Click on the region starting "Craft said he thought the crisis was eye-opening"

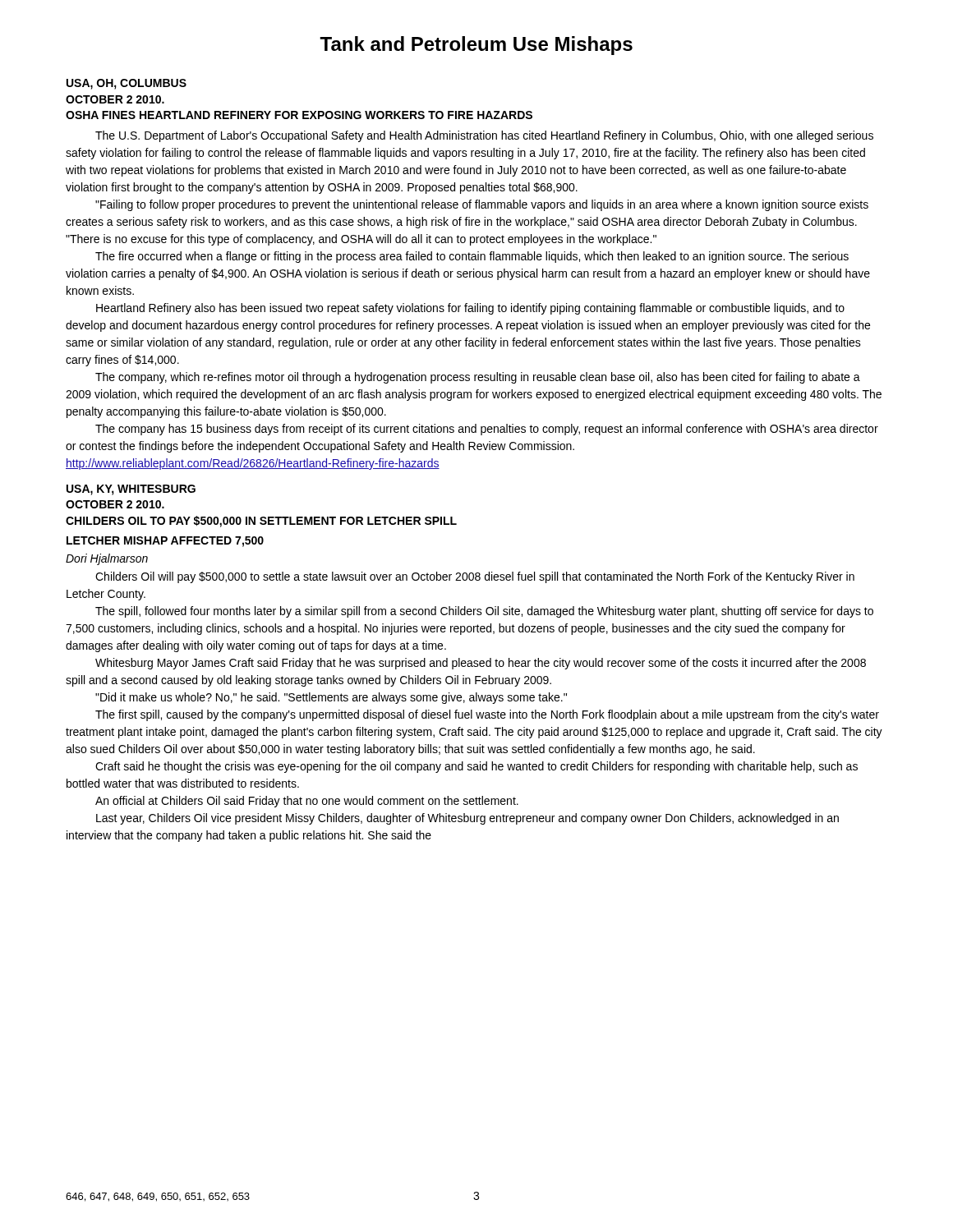click(476, 775)
